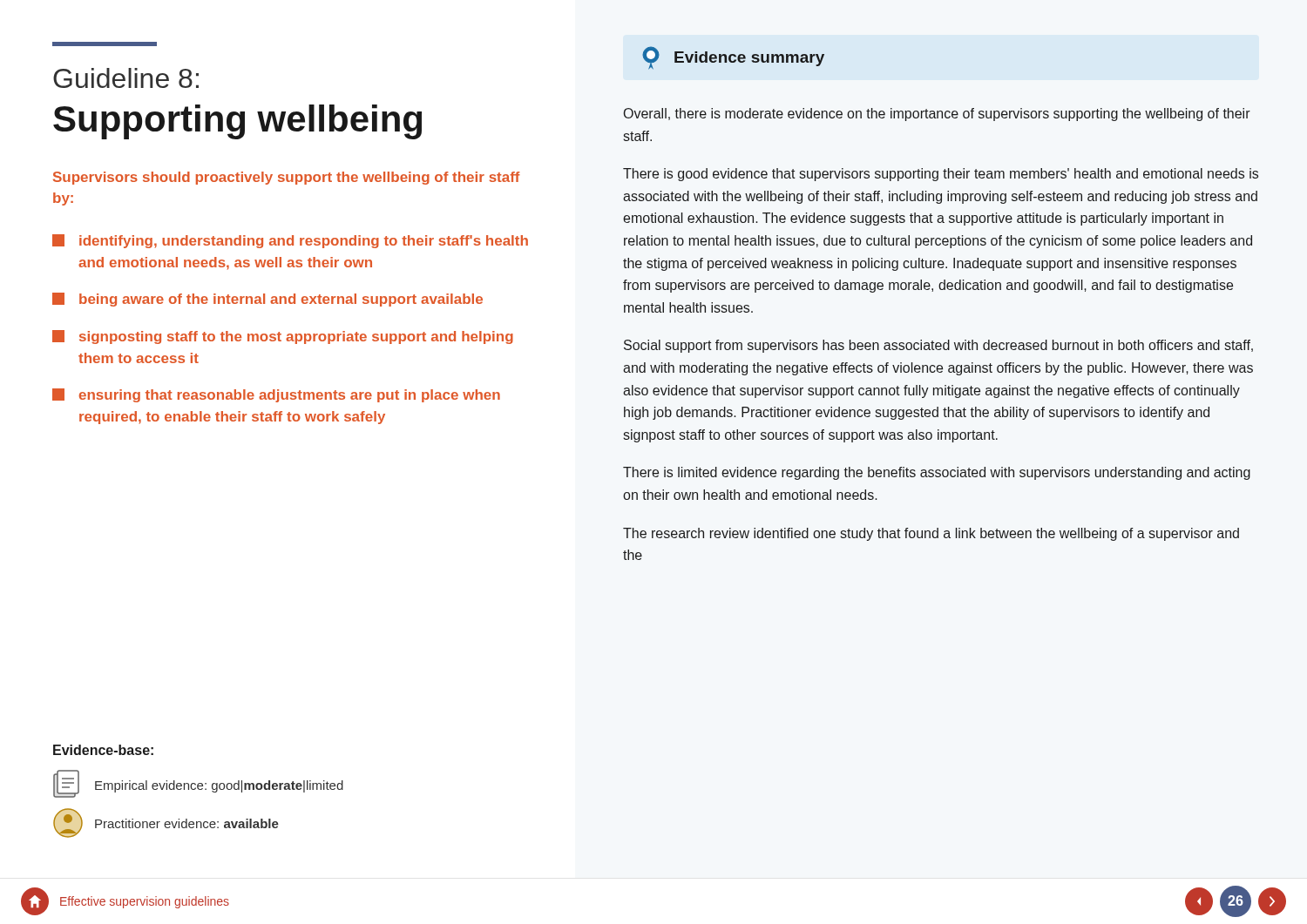This screenshot has width=1307, height=924.
Task: Locate the text "Empirical evidence: good|moderate|limited"
Action: (x=219, y=785)
